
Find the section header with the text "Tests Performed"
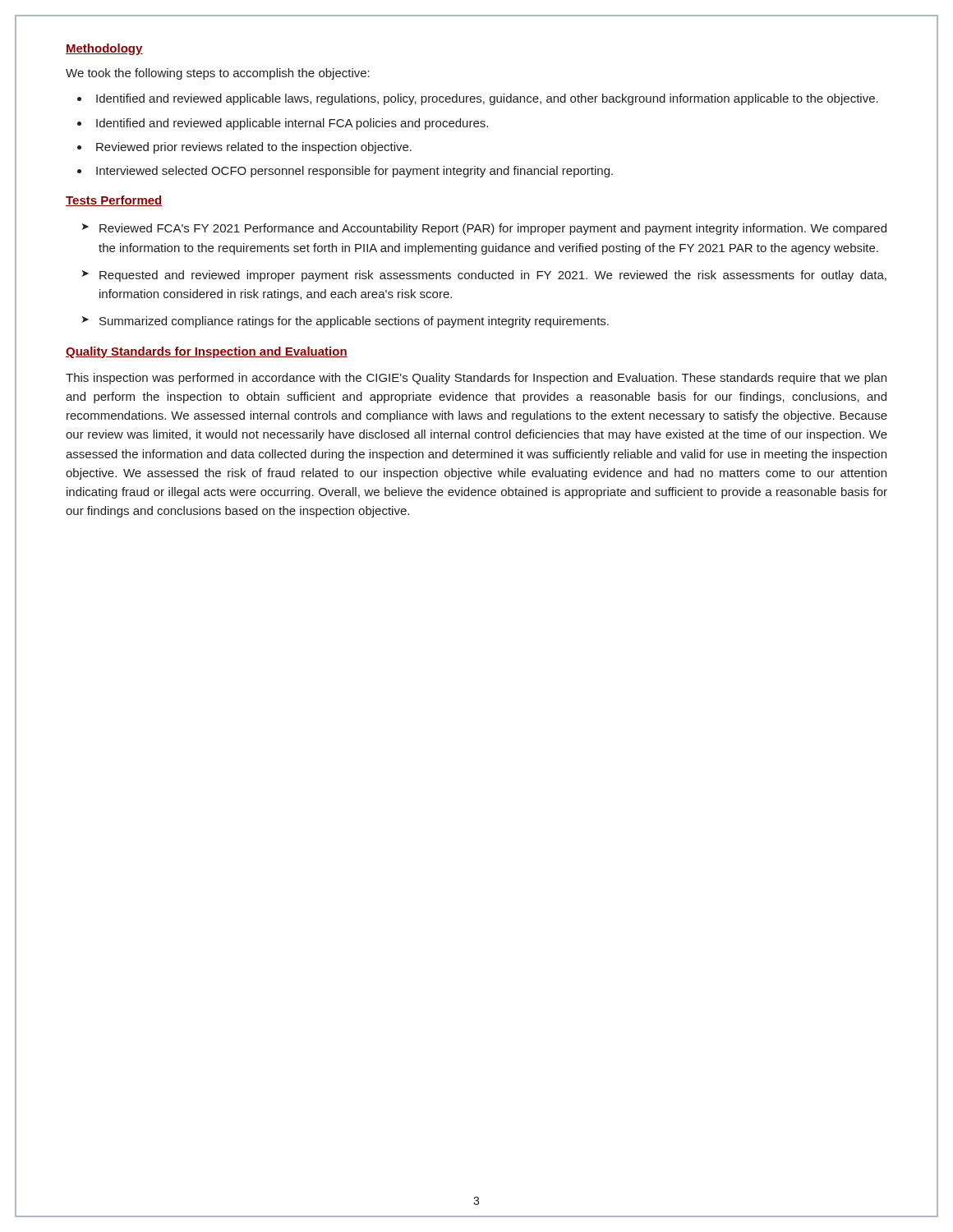click(x=114, y=200)
